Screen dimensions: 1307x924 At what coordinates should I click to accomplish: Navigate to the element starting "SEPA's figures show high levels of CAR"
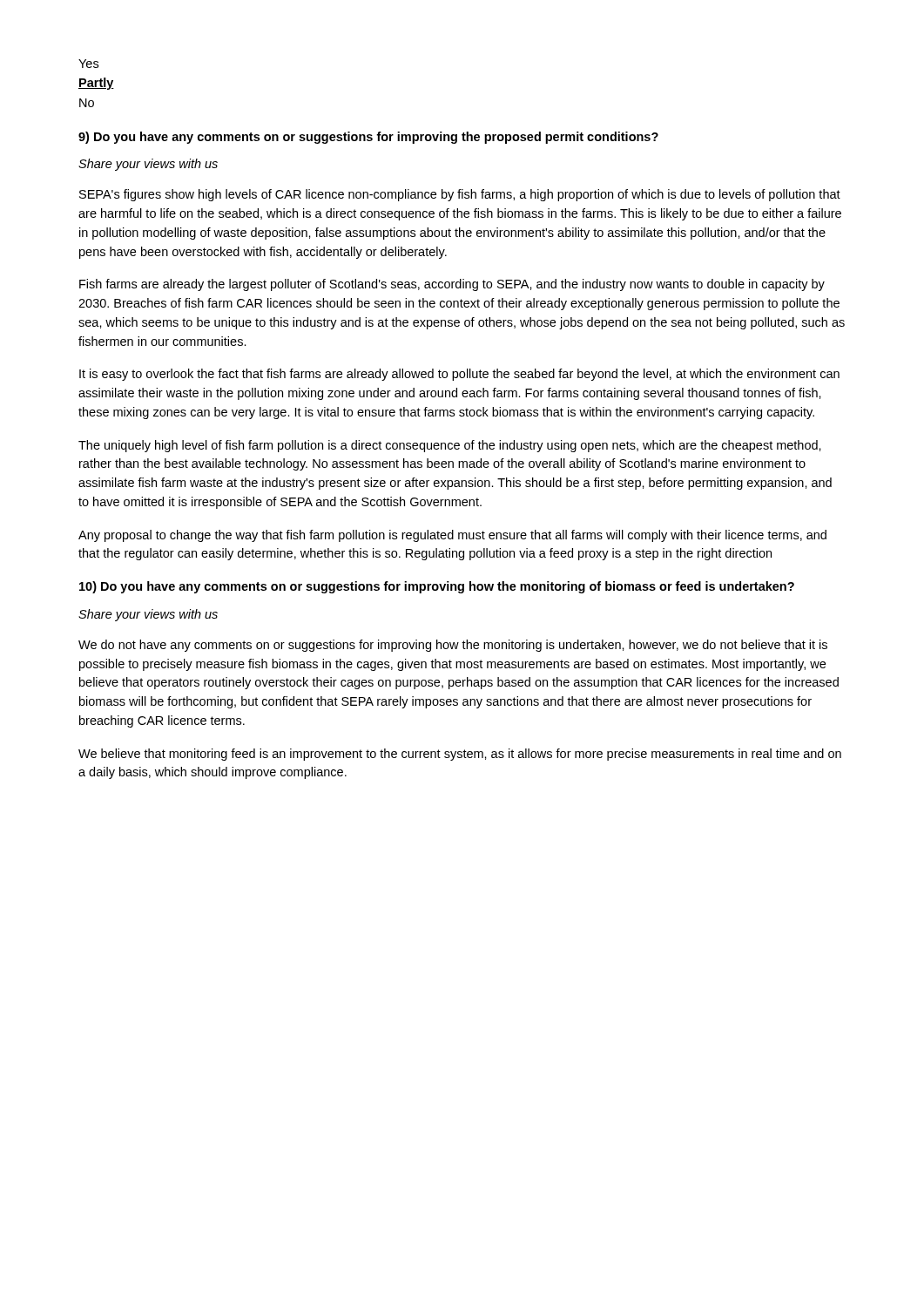(460, 223)
